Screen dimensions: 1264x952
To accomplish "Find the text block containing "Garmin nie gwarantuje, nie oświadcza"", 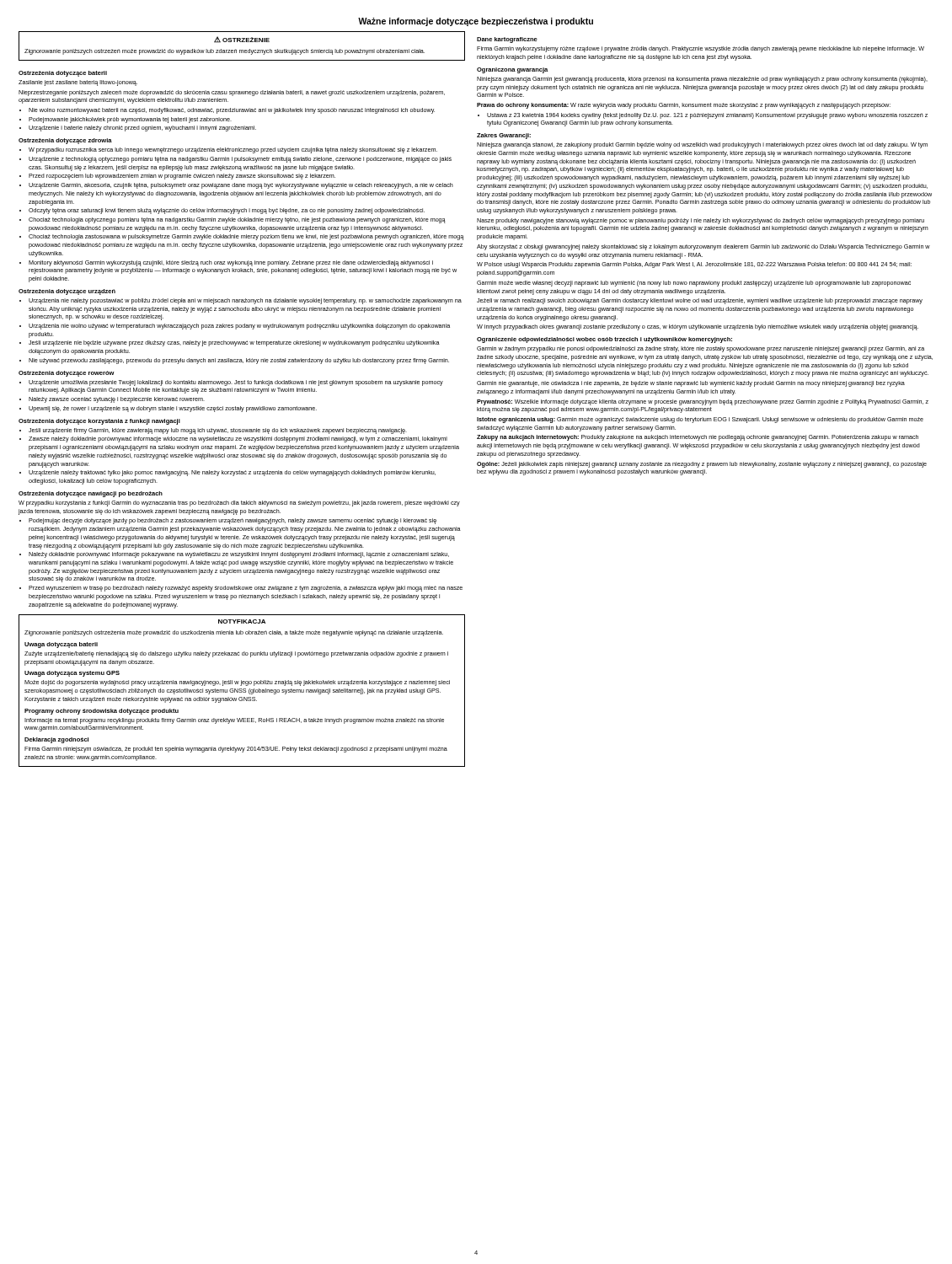I will pyautogui.click(x=691, y=387).
